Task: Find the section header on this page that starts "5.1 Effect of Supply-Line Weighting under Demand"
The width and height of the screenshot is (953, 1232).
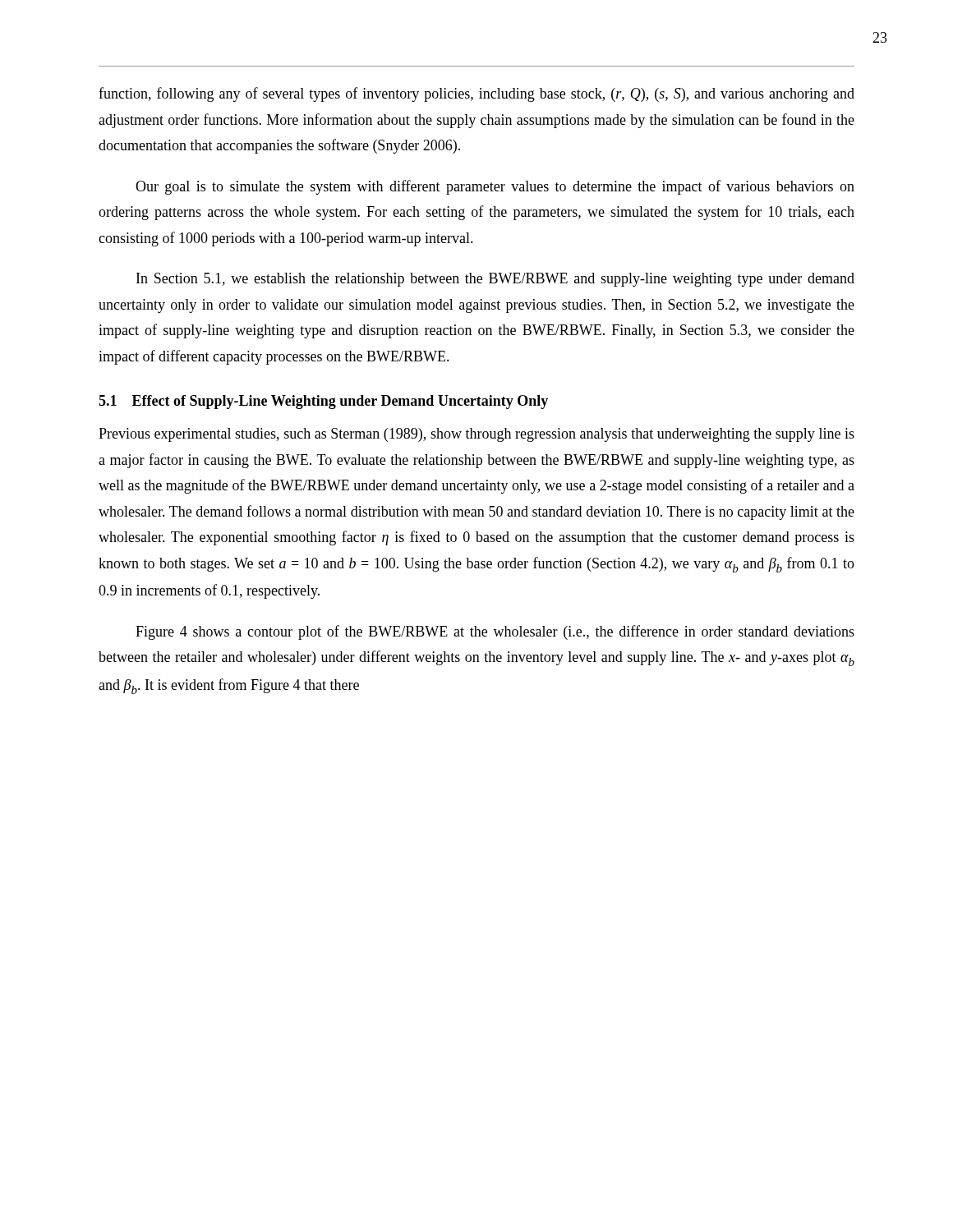Action: [323, 401]
